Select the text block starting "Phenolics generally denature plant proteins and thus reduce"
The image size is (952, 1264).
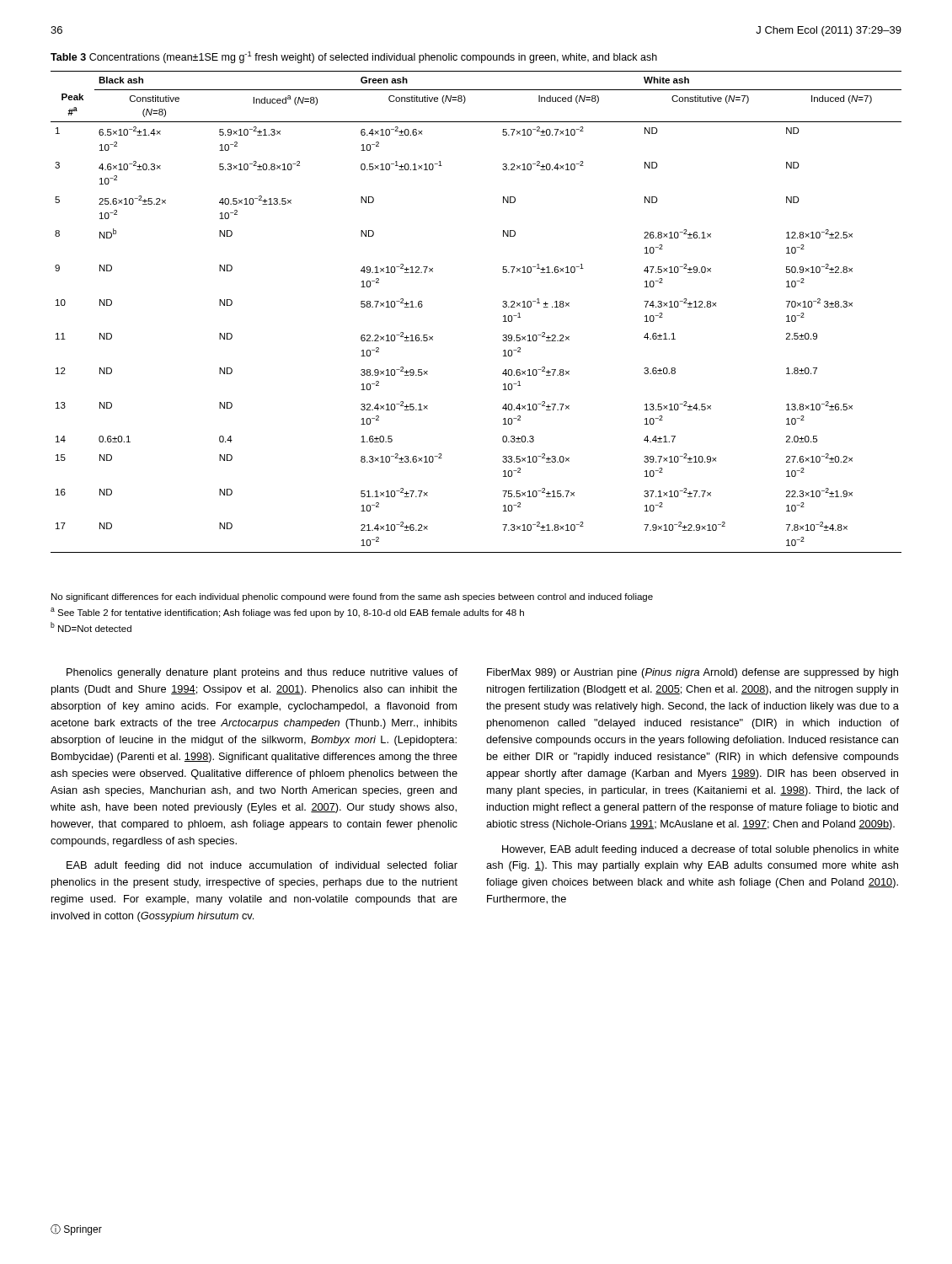[254, 794]
